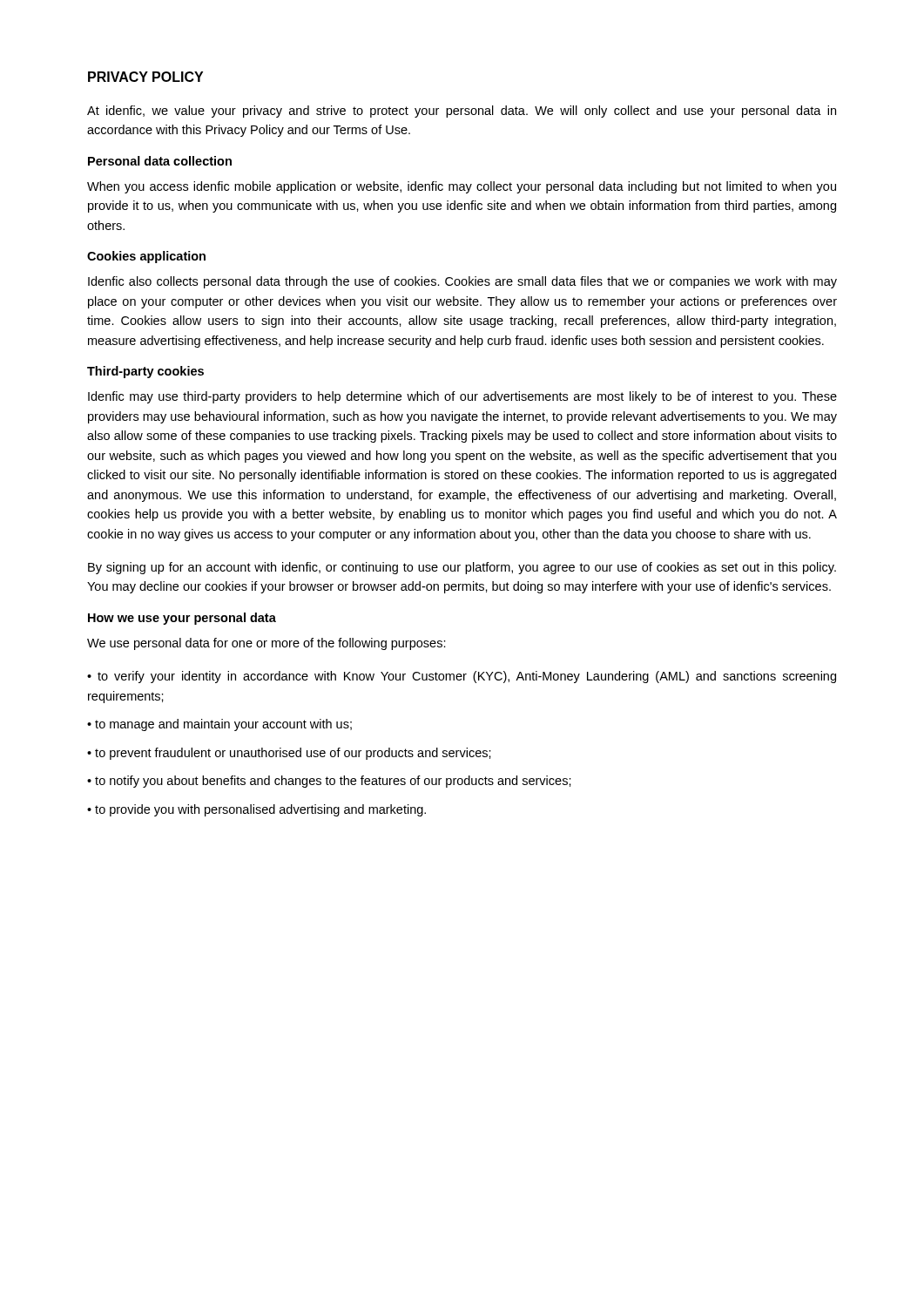Screen dimensions: 1307x924
Task: Click on the section header that says "Third-party cookies"
Action: pos(146,371)
